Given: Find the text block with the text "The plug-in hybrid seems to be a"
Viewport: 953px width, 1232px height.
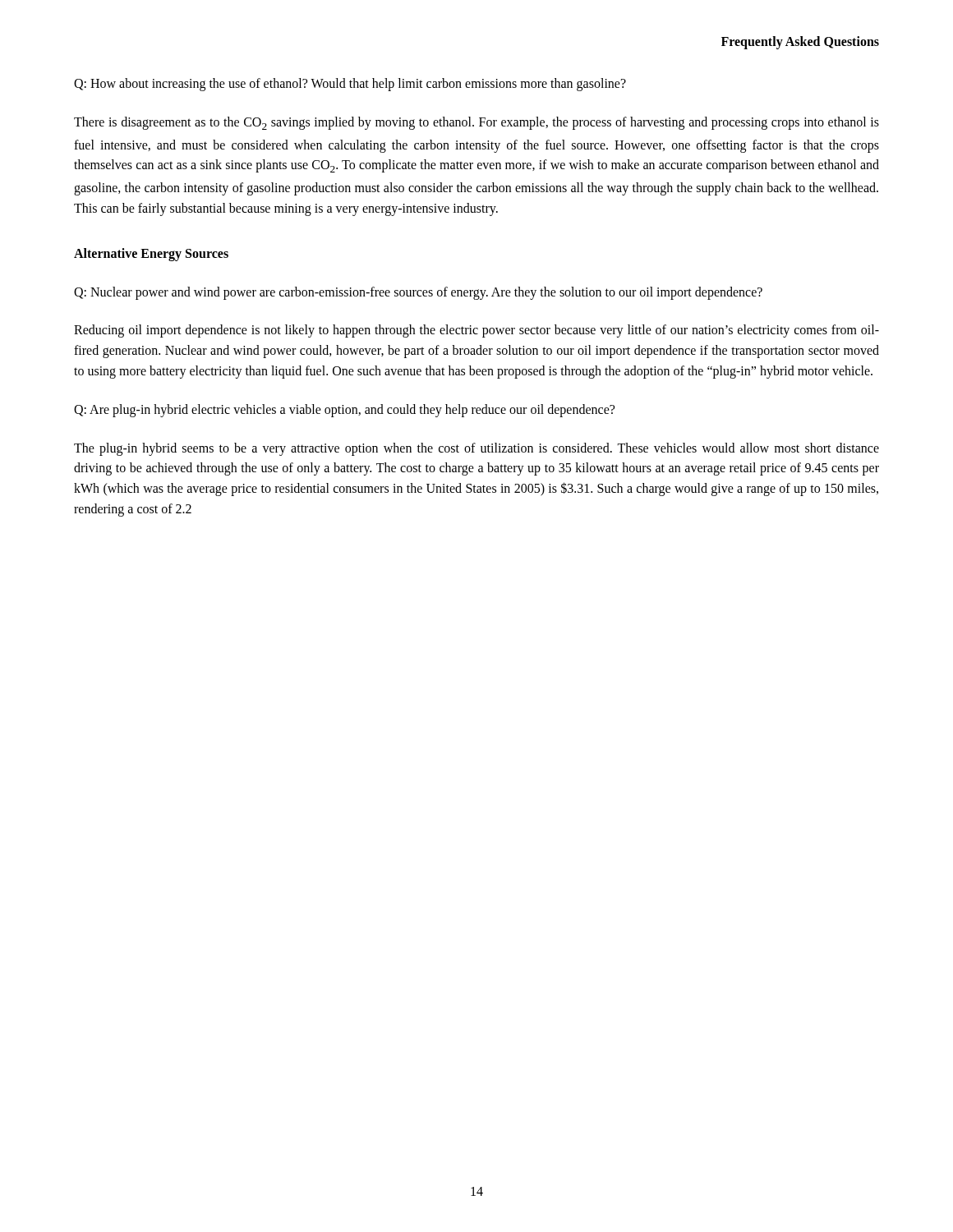Looking at the screenshot, I should (x=476, y=478).
